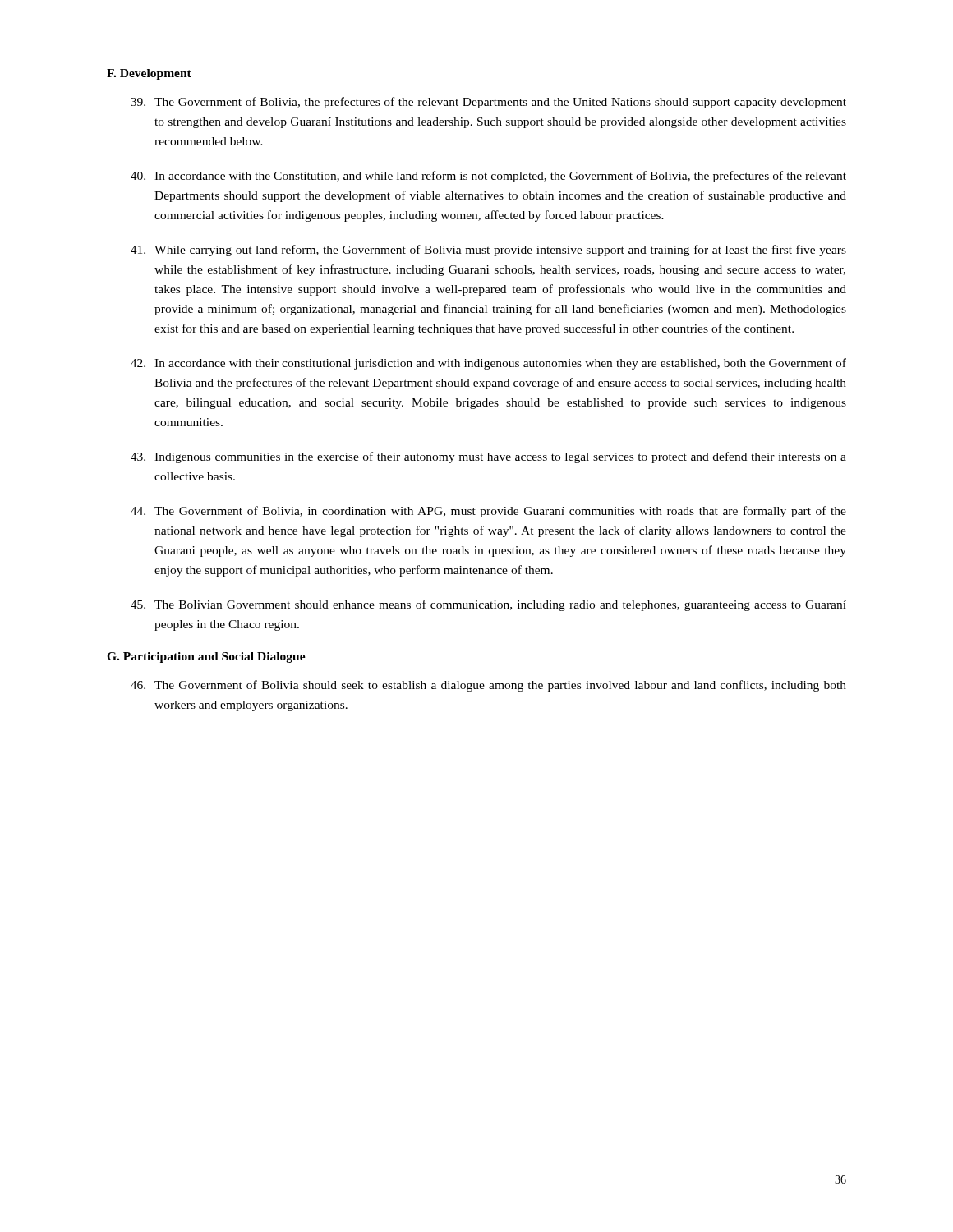
Task: Select the region starting "41. While carrying out land"
Action: pos(476,289)
